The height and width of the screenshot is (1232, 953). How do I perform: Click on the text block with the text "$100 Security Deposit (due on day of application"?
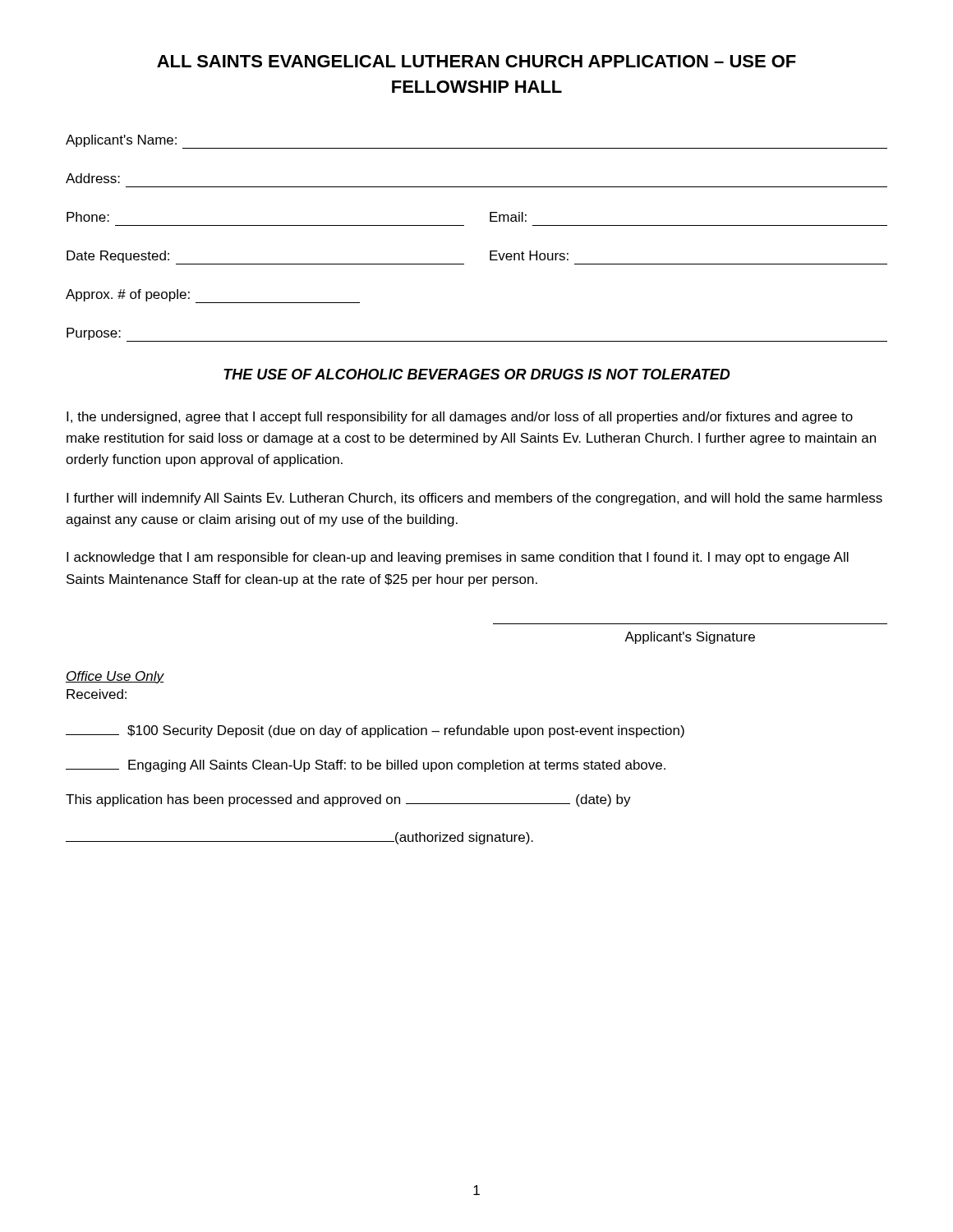click(375, 729)
